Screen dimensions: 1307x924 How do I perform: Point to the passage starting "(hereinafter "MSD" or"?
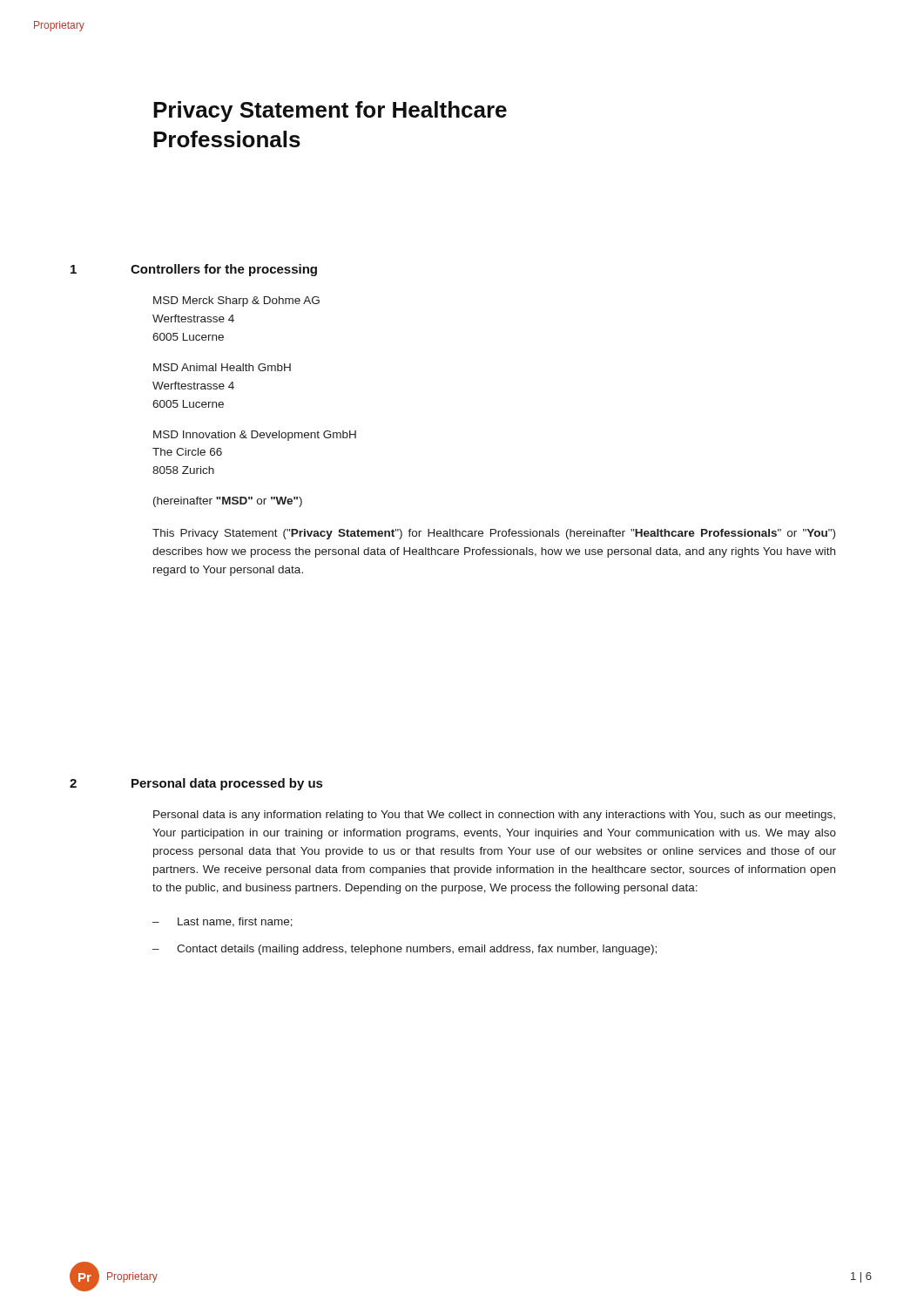point(227,501)
